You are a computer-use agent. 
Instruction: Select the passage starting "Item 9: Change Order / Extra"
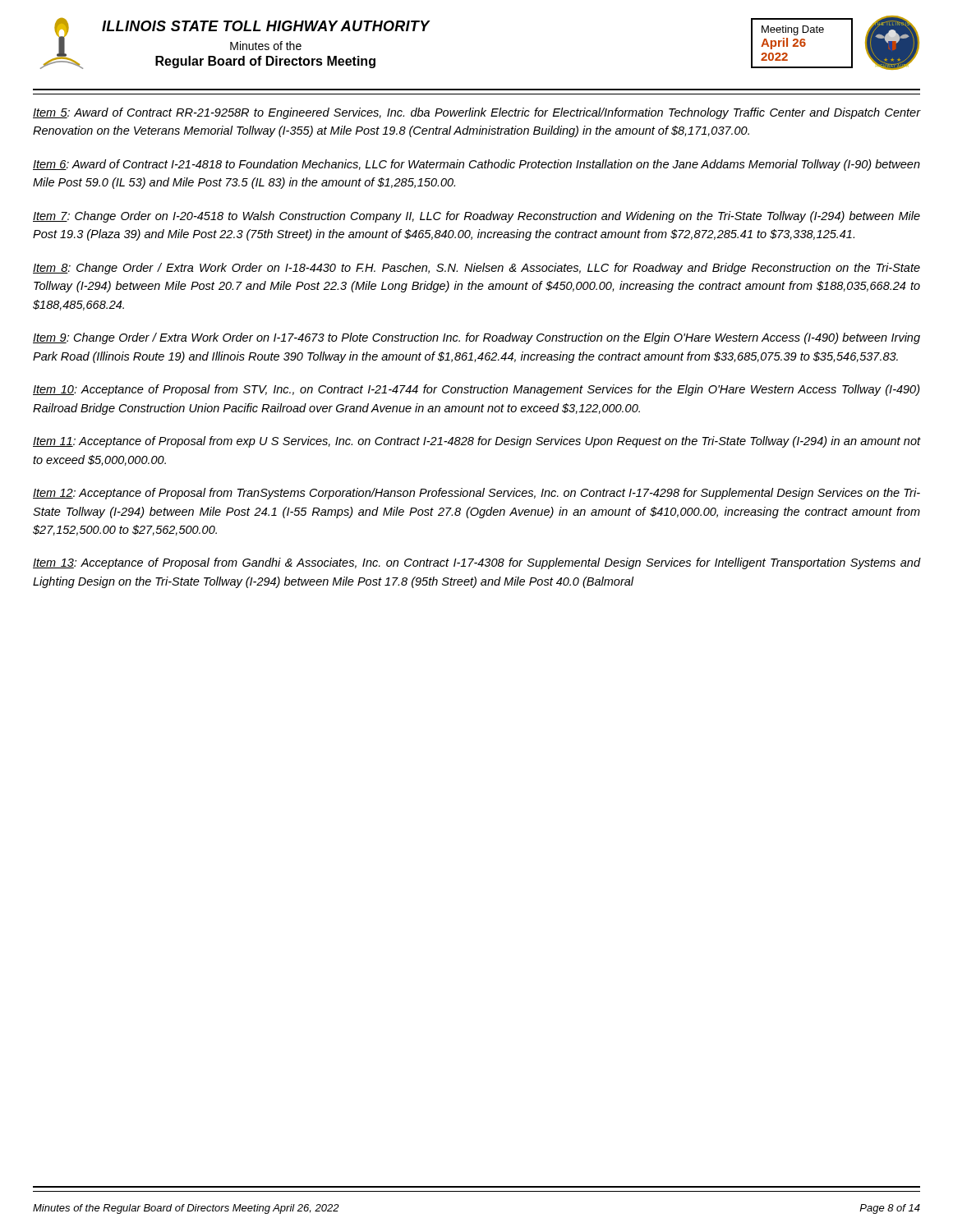[x=476, y=347]
